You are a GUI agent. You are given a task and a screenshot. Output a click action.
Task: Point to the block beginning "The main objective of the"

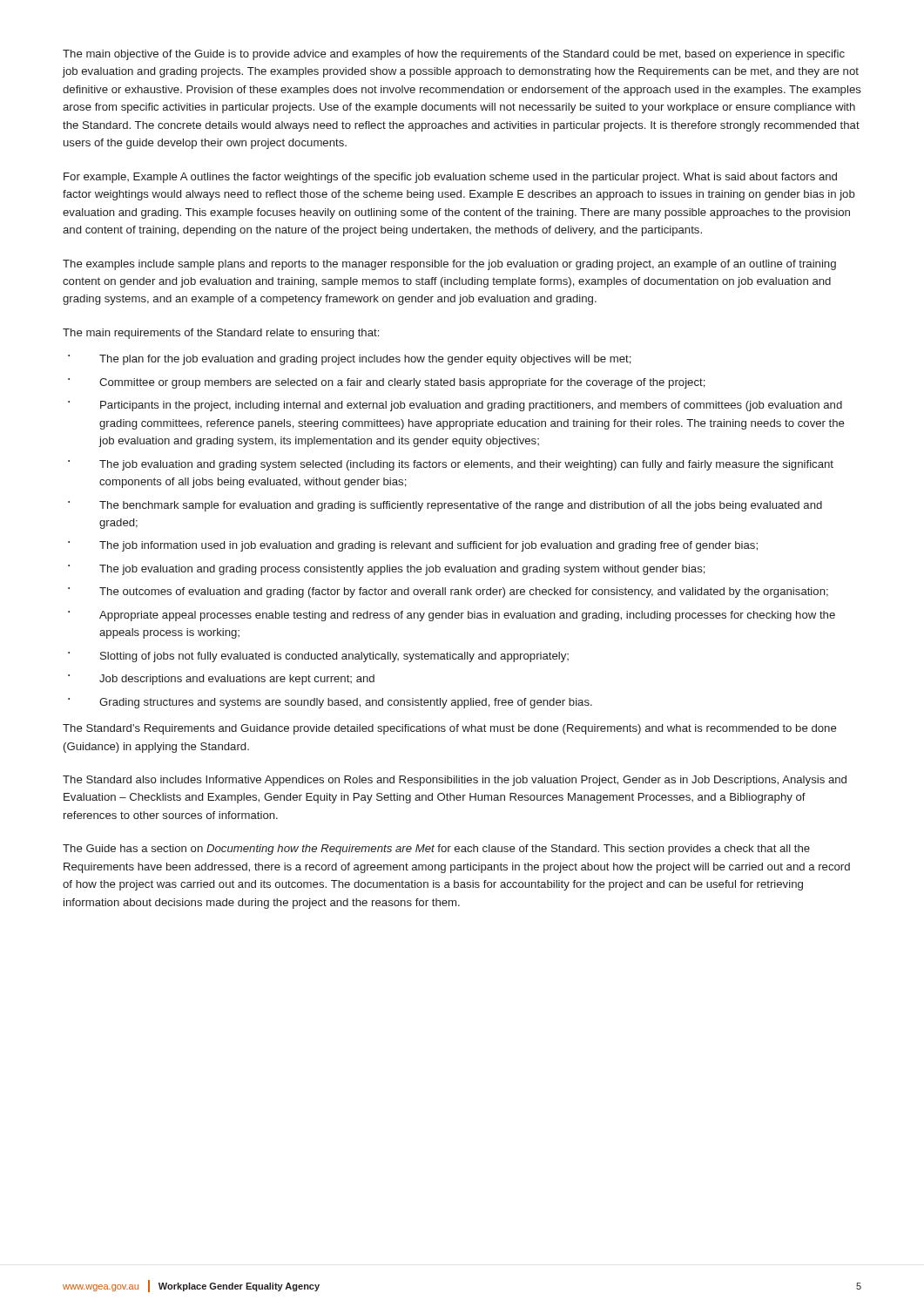click(x=462, y=98)
